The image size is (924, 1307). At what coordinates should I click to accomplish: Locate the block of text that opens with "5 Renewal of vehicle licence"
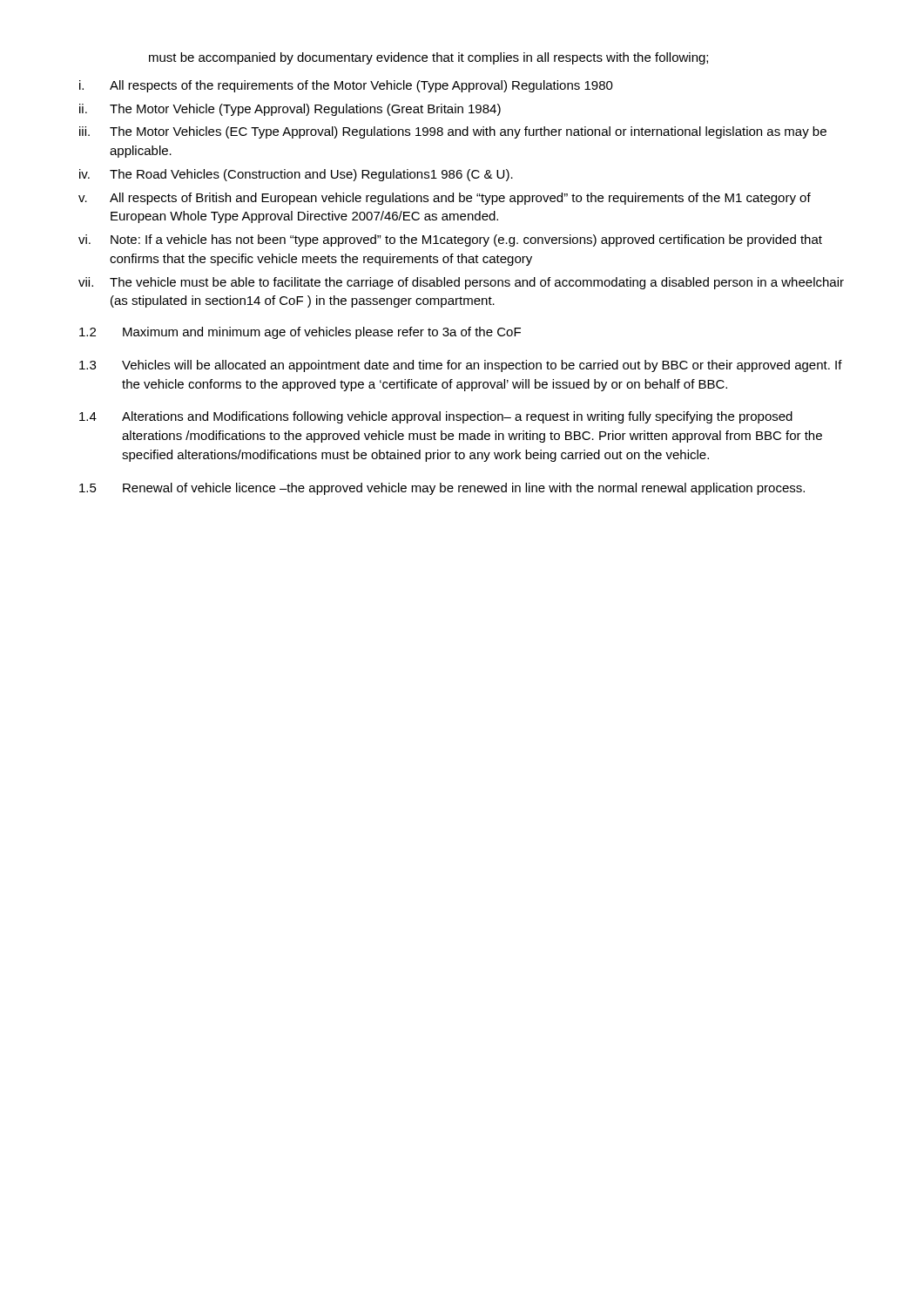(462, 487)
